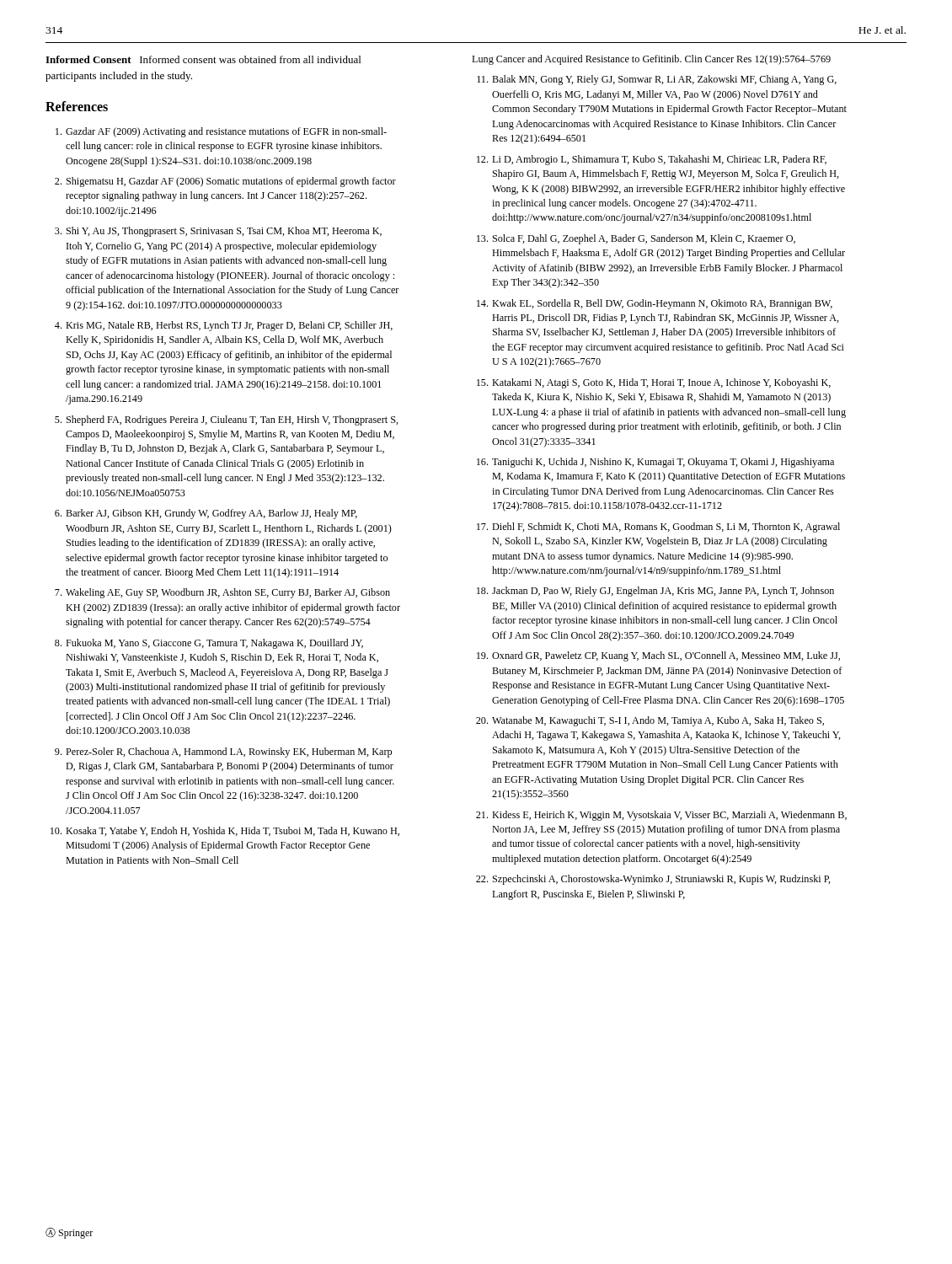Select the list item with the text "17. Diehl F, Schmidt K, Choti MA, Romans"
Image resolution: width=952 pixels, height=1264 pixels.
pos(660,549)
